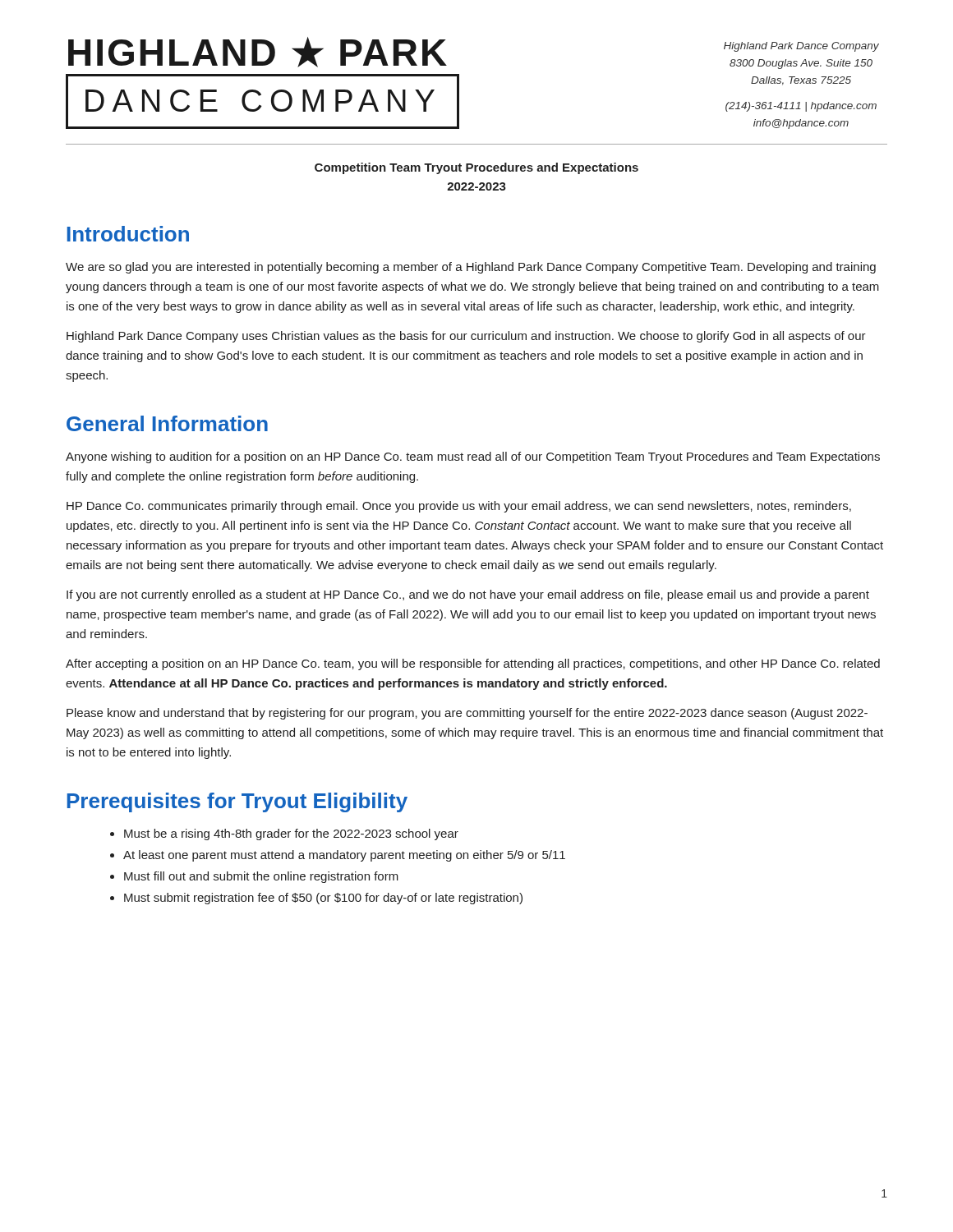Locate the block starting "Anyone wishing to"

[473, 466]
